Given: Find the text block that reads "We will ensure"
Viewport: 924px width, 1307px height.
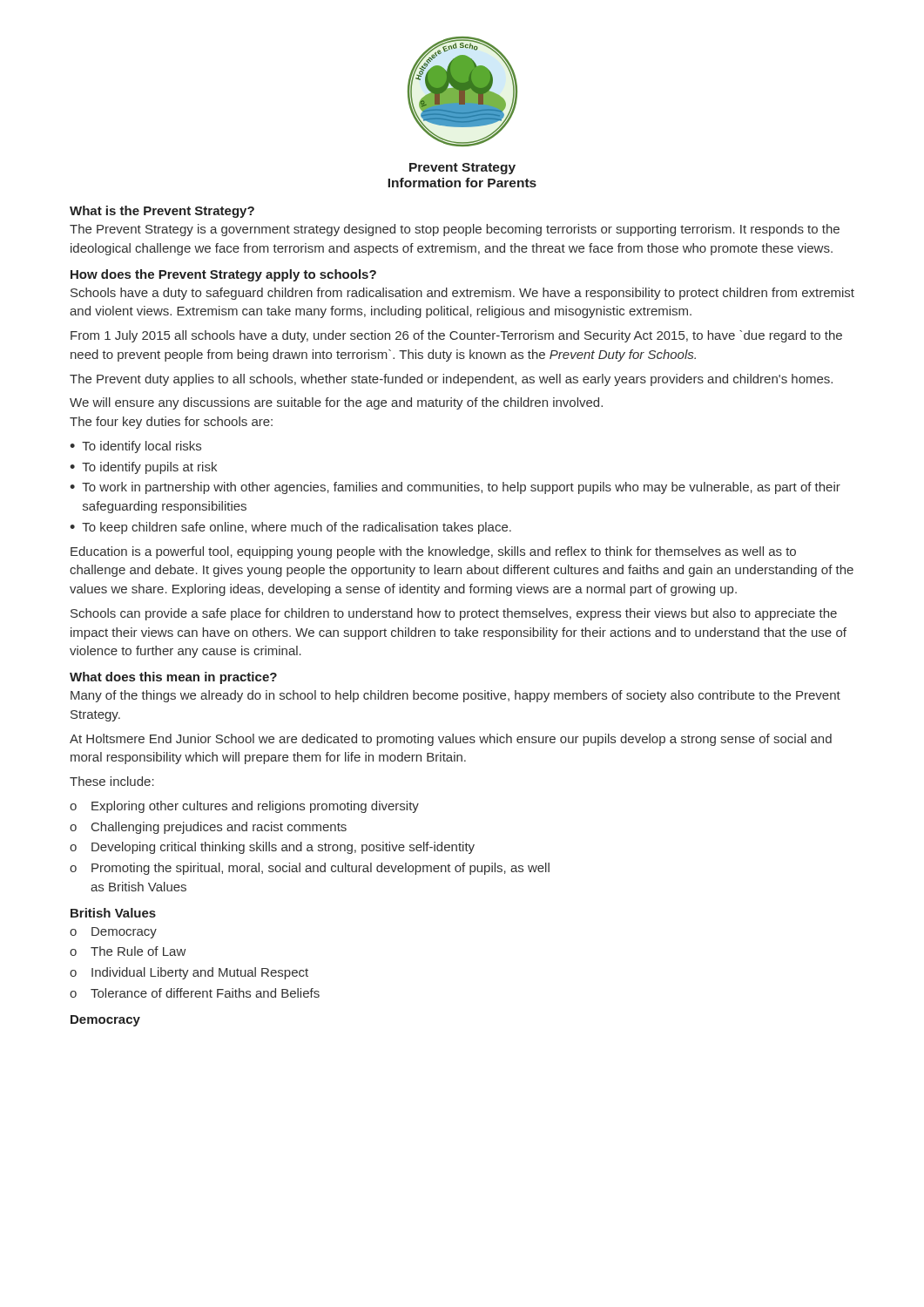Looking at the screenshot, I should (337, 412).
